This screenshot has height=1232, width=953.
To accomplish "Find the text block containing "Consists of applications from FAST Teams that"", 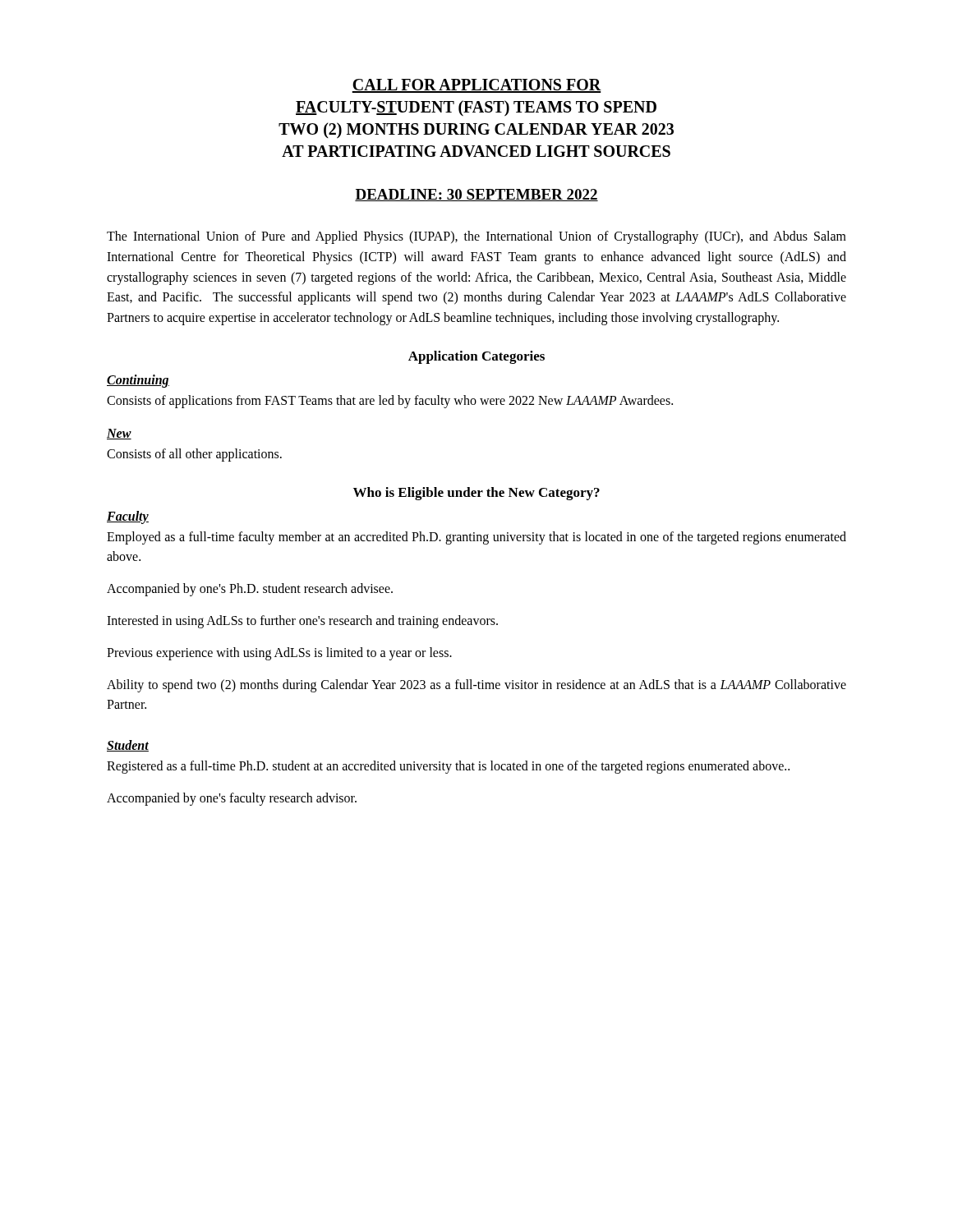I will (390, 400).
